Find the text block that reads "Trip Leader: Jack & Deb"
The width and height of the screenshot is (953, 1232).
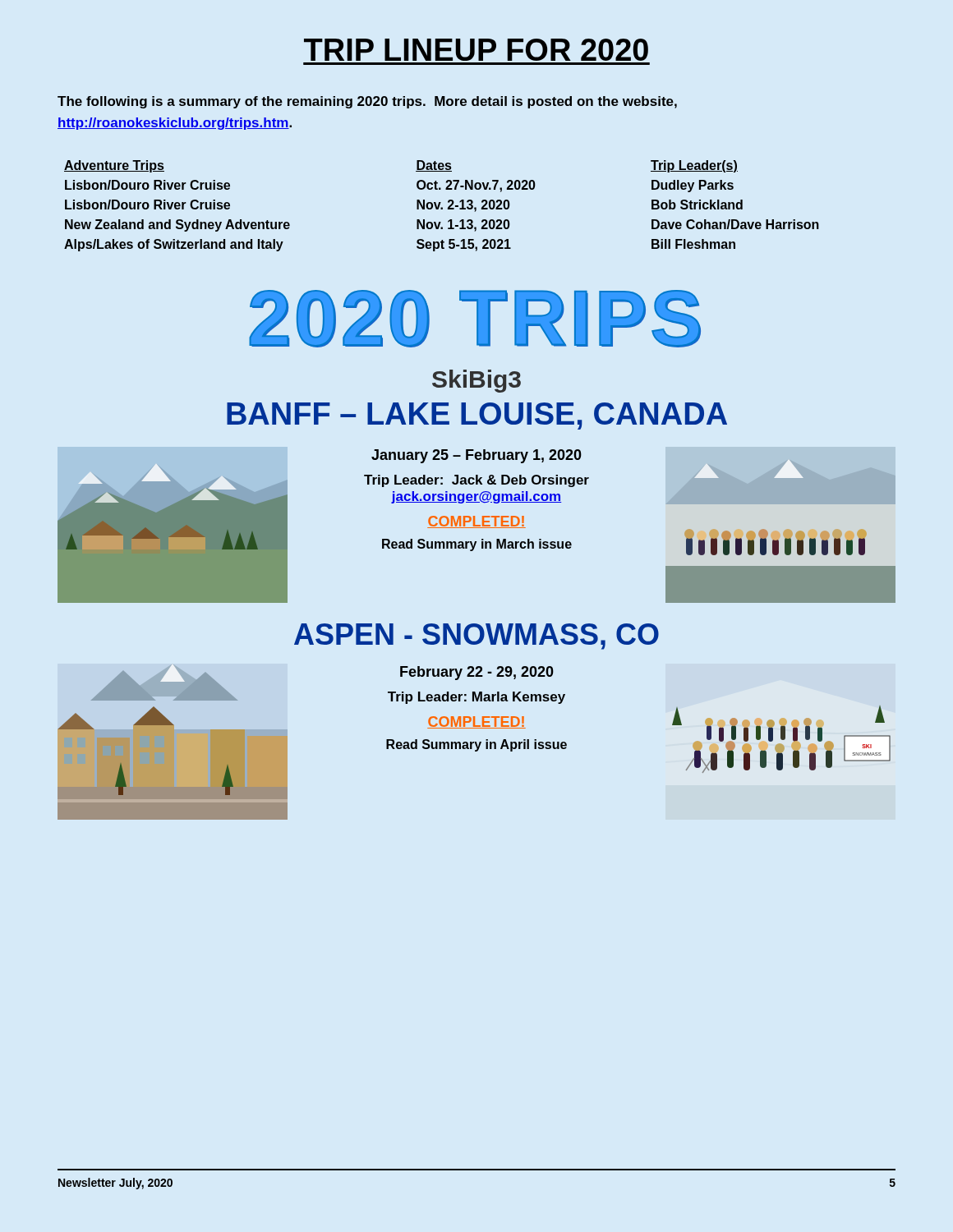(476, 488)
